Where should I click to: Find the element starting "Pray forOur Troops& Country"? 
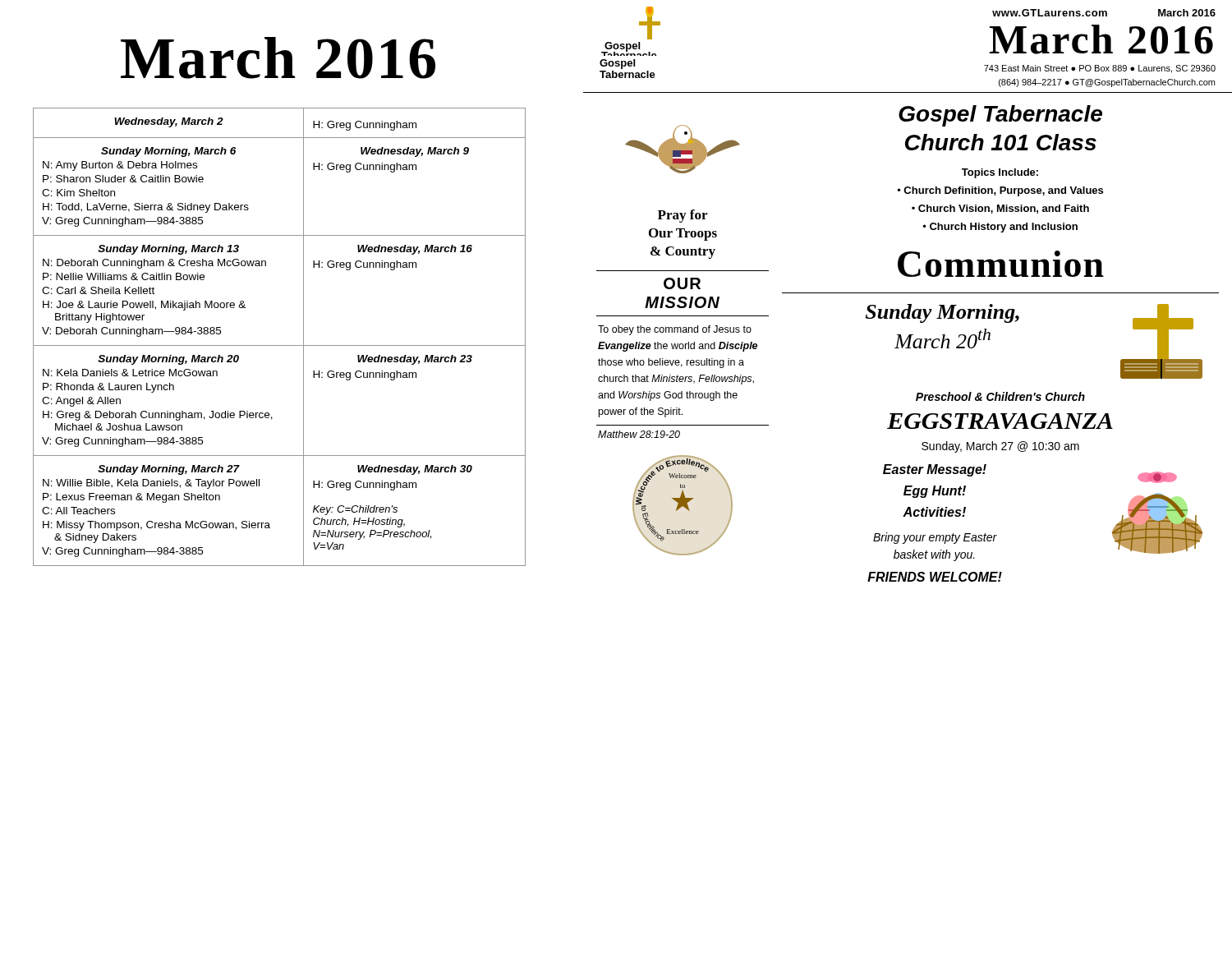pyautogui.click(x=683, y=233)
